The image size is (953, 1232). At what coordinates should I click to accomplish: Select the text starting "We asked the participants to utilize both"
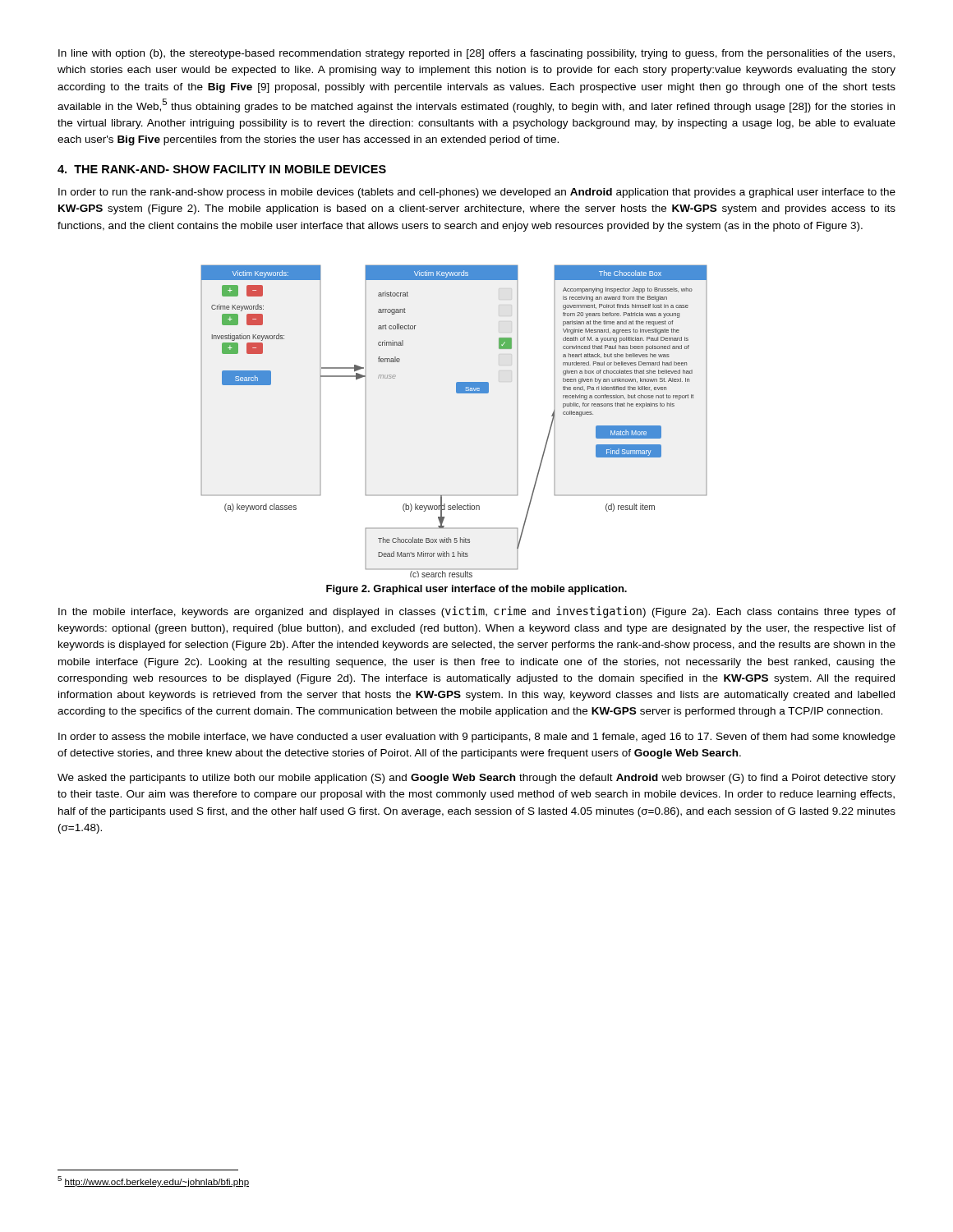coord(476,802)
